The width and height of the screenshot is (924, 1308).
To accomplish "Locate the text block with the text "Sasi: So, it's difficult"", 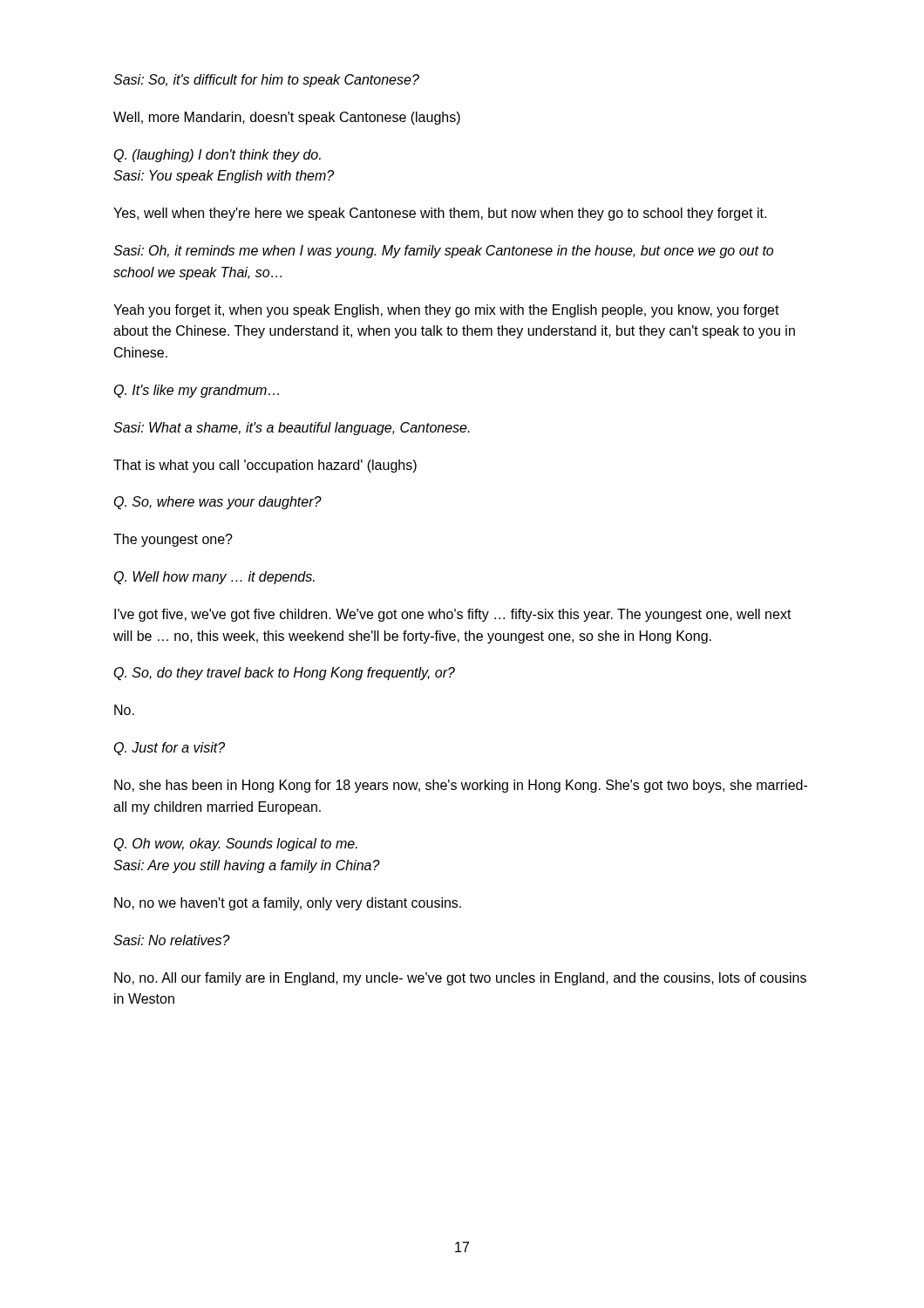I will [266, 80].
